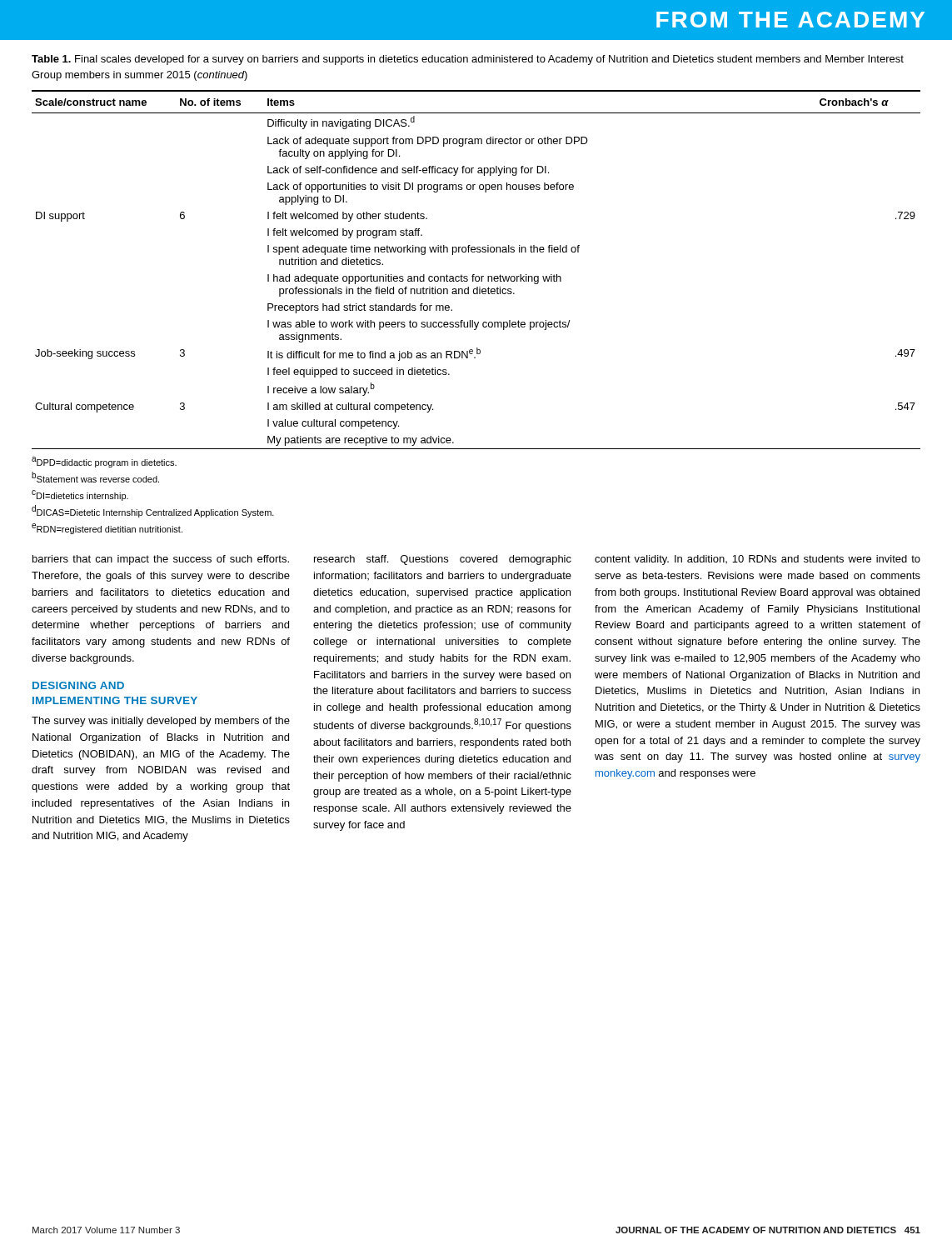This screenshot has height=1250, width=952.
Task: Locate the element starting "cDI=dietetics internship."
Action: (80, 494)
